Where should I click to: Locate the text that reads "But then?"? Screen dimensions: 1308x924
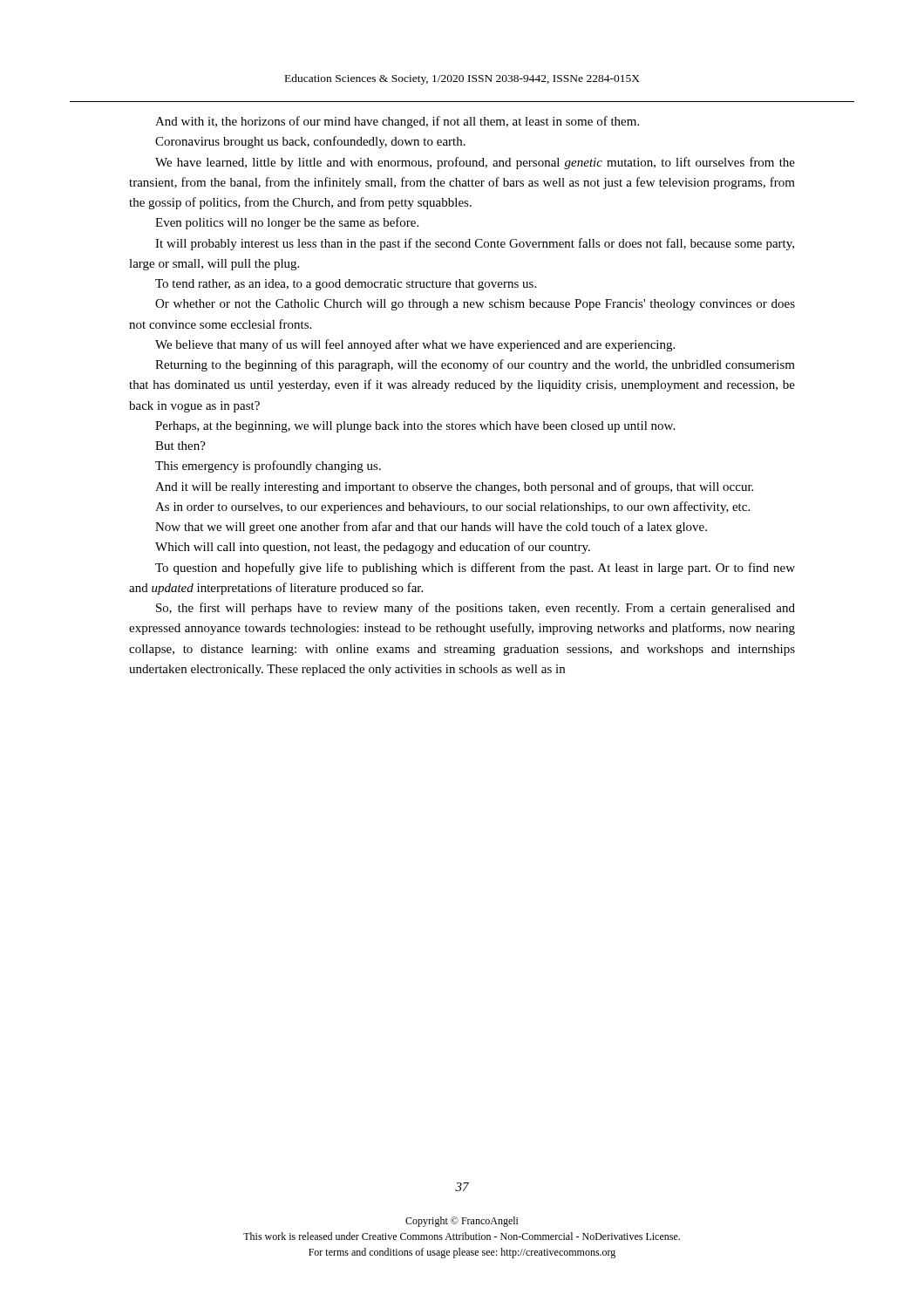[180, 446]
